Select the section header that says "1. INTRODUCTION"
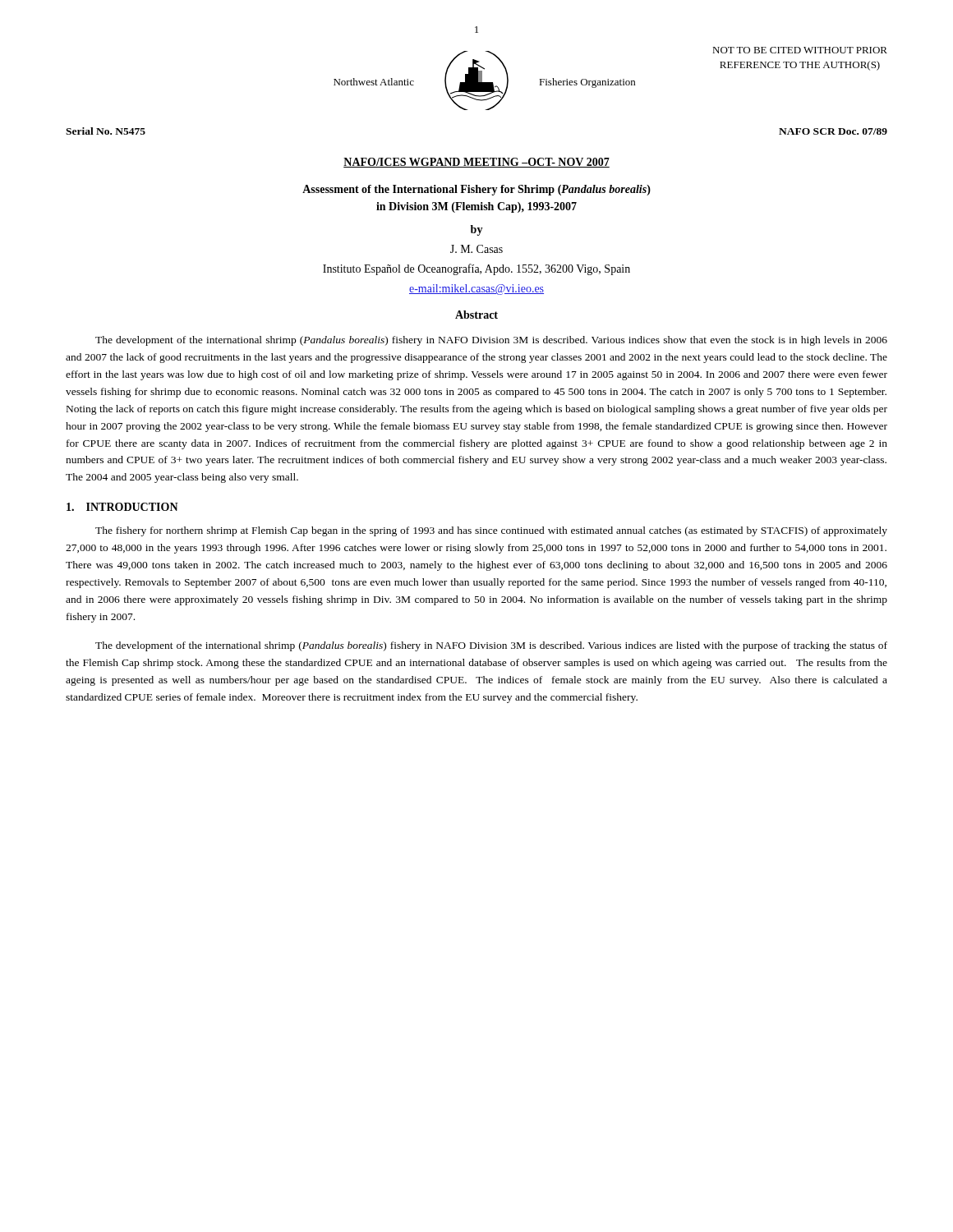953x1232 pixels. pyautogui.click(x=122, y=507)
